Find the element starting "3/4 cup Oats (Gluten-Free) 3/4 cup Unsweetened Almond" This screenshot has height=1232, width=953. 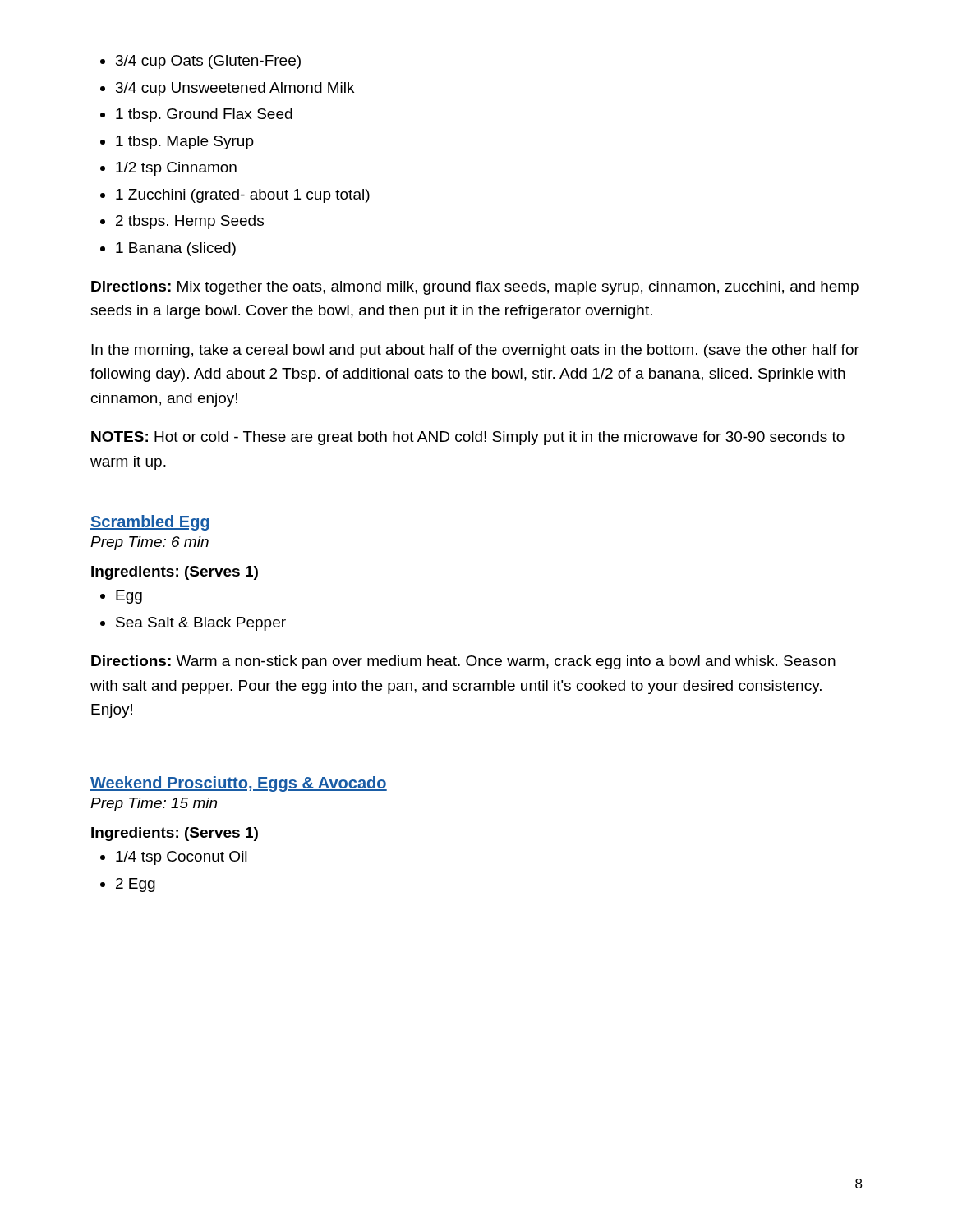pos(200,62)
